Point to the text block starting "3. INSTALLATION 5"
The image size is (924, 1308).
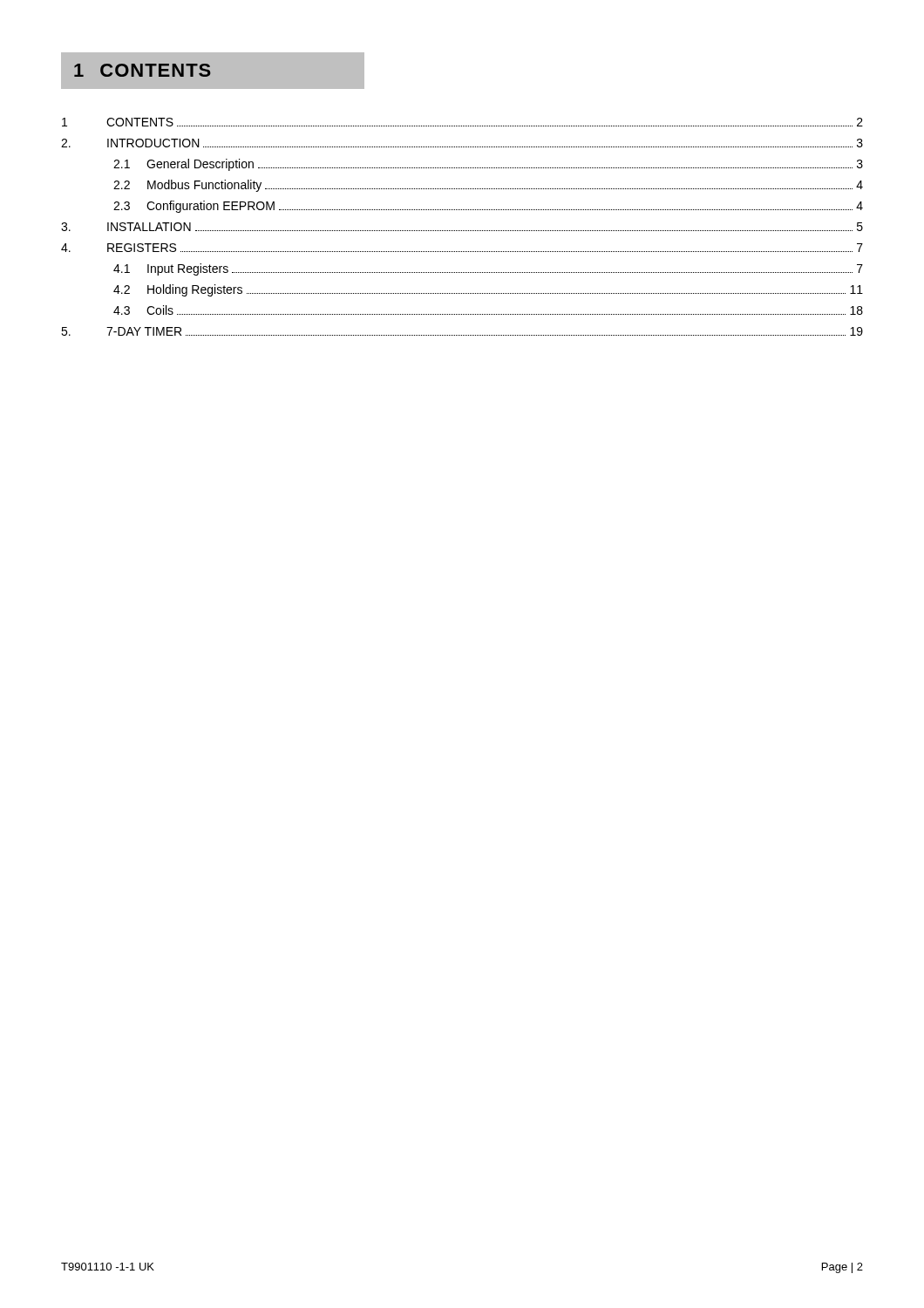tap(462, 227)
